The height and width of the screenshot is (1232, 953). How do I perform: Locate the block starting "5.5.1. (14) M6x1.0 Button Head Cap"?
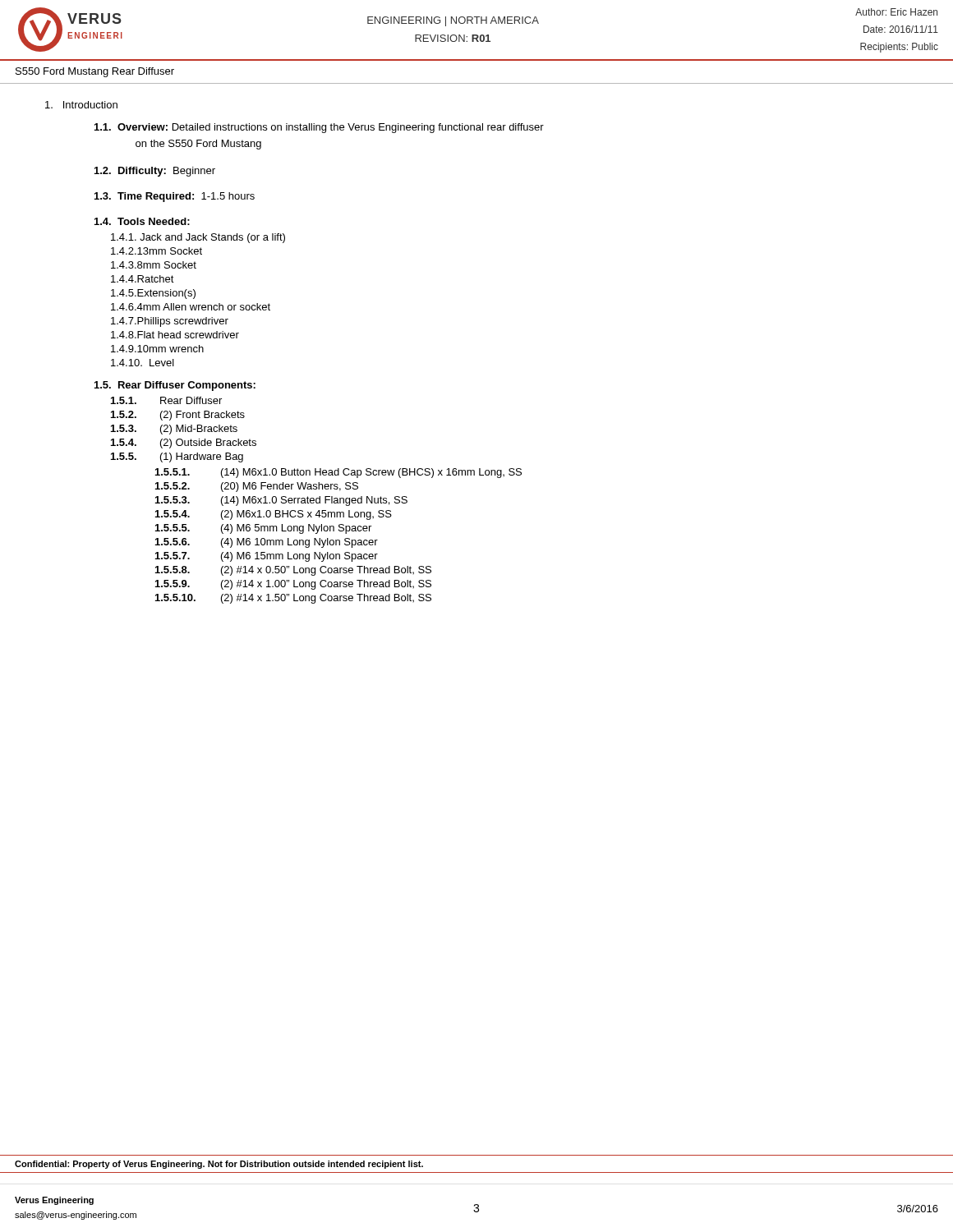pos(338,472)
